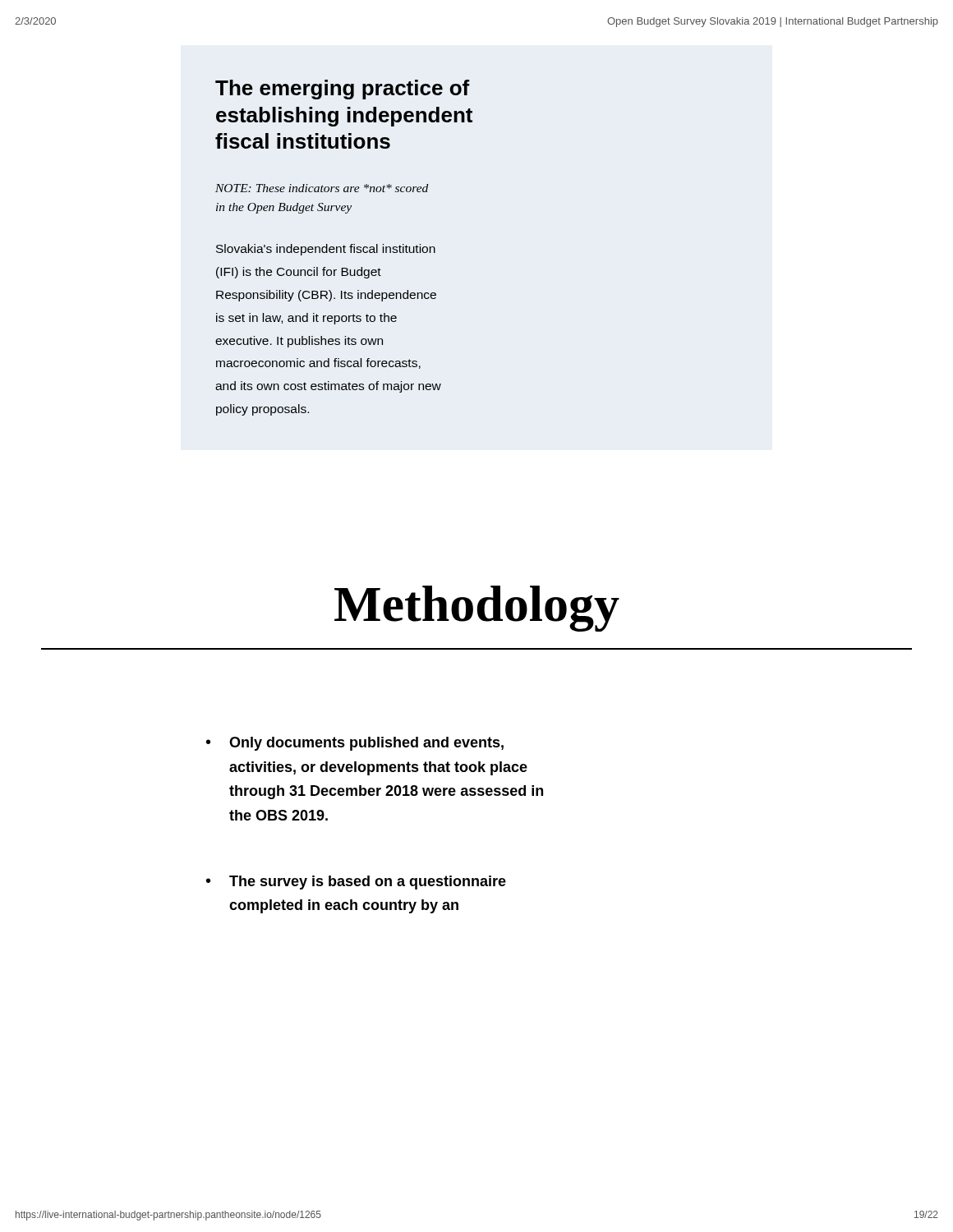The image size is (953, 1232).
Task: Locate the title
Action: 344,115
